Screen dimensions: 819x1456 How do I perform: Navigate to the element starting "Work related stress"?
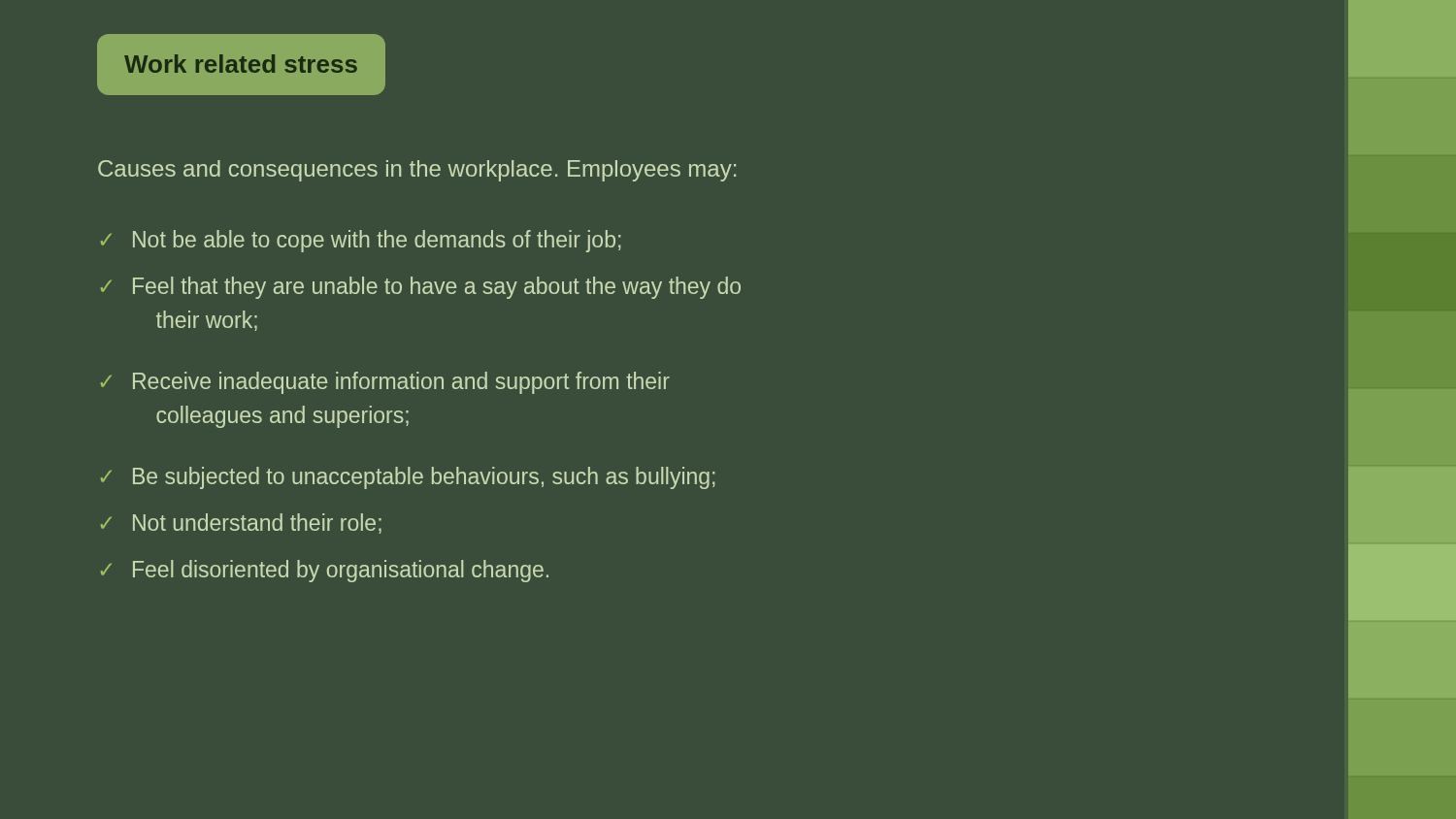coord(241,64)
